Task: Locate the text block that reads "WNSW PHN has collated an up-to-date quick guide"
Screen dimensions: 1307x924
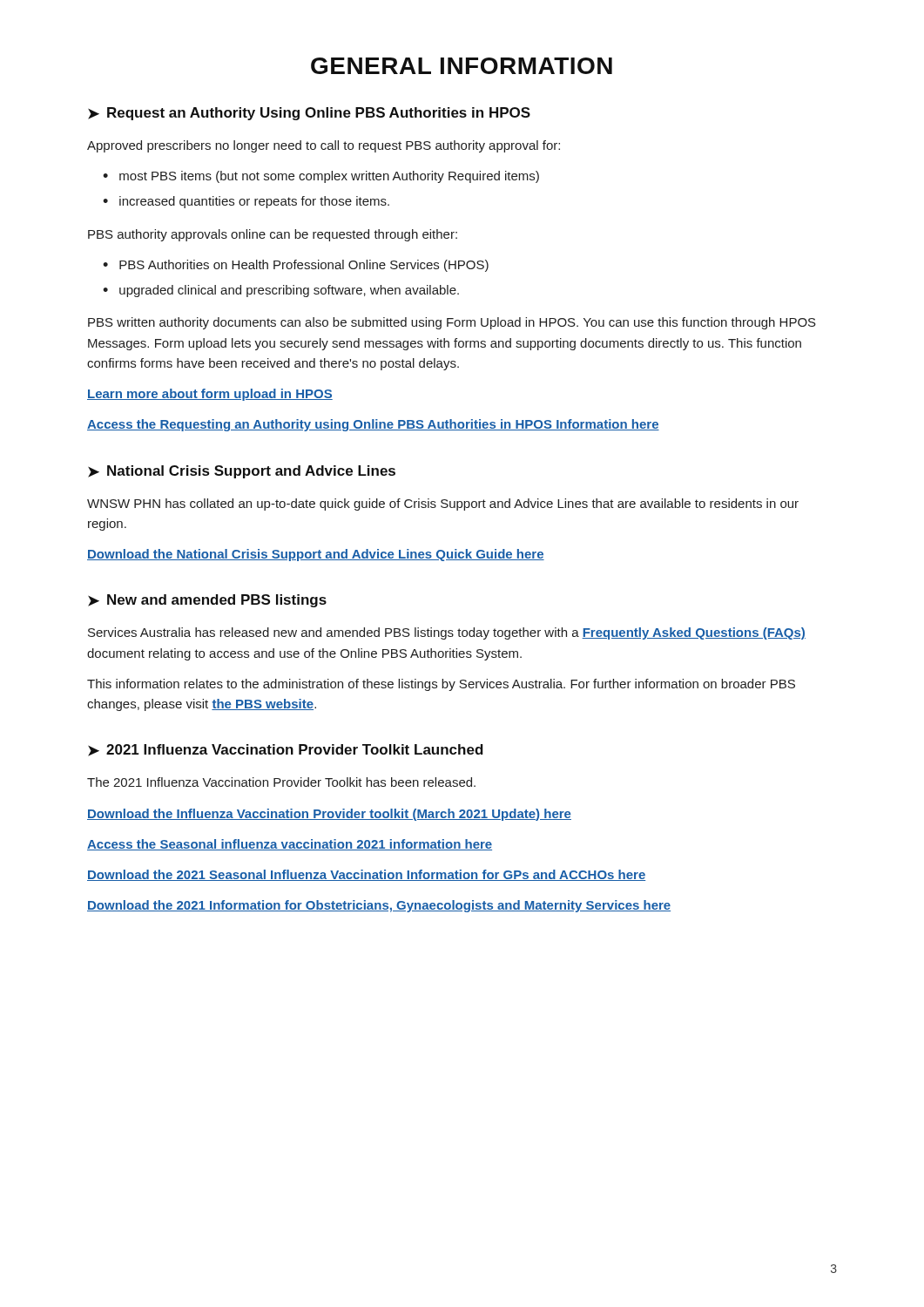Action: pyautogui.click(x=443, y=513)
